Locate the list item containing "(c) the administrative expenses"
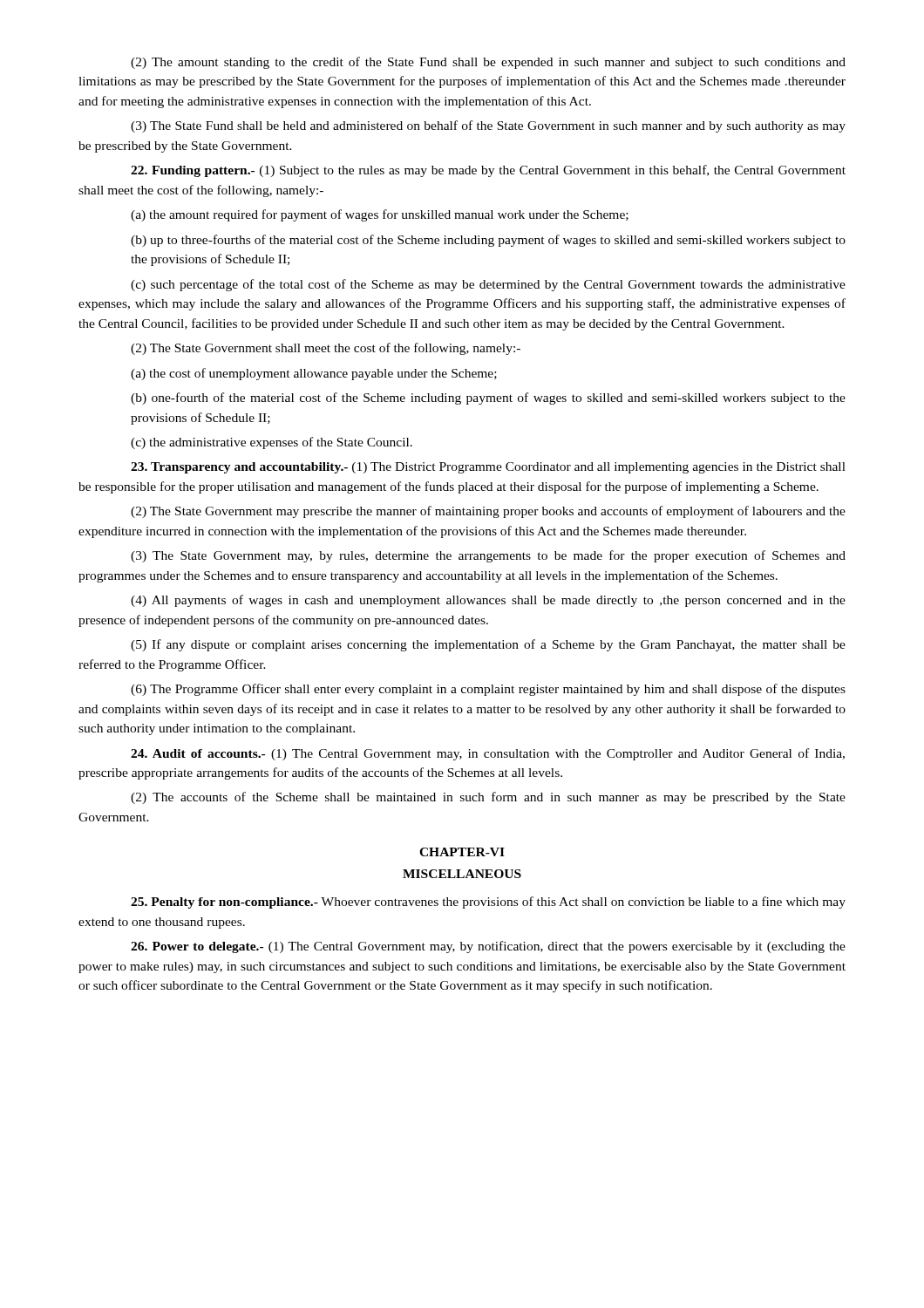This screenshot has height=1308, width=924. pyautogui.click(x=272, y=443)
